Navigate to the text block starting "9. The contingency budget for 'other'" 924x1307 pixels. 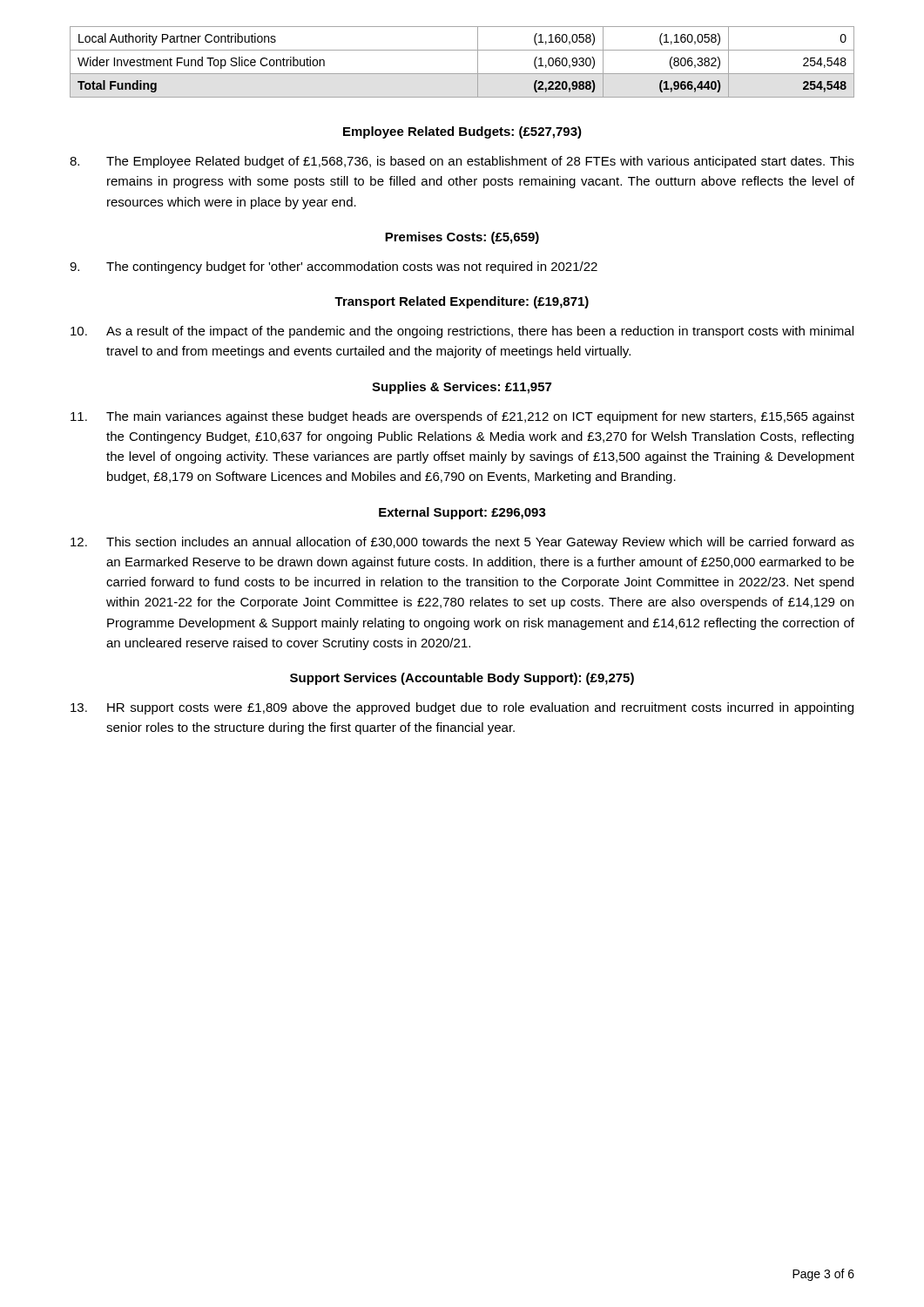click(x=462, y=266)
